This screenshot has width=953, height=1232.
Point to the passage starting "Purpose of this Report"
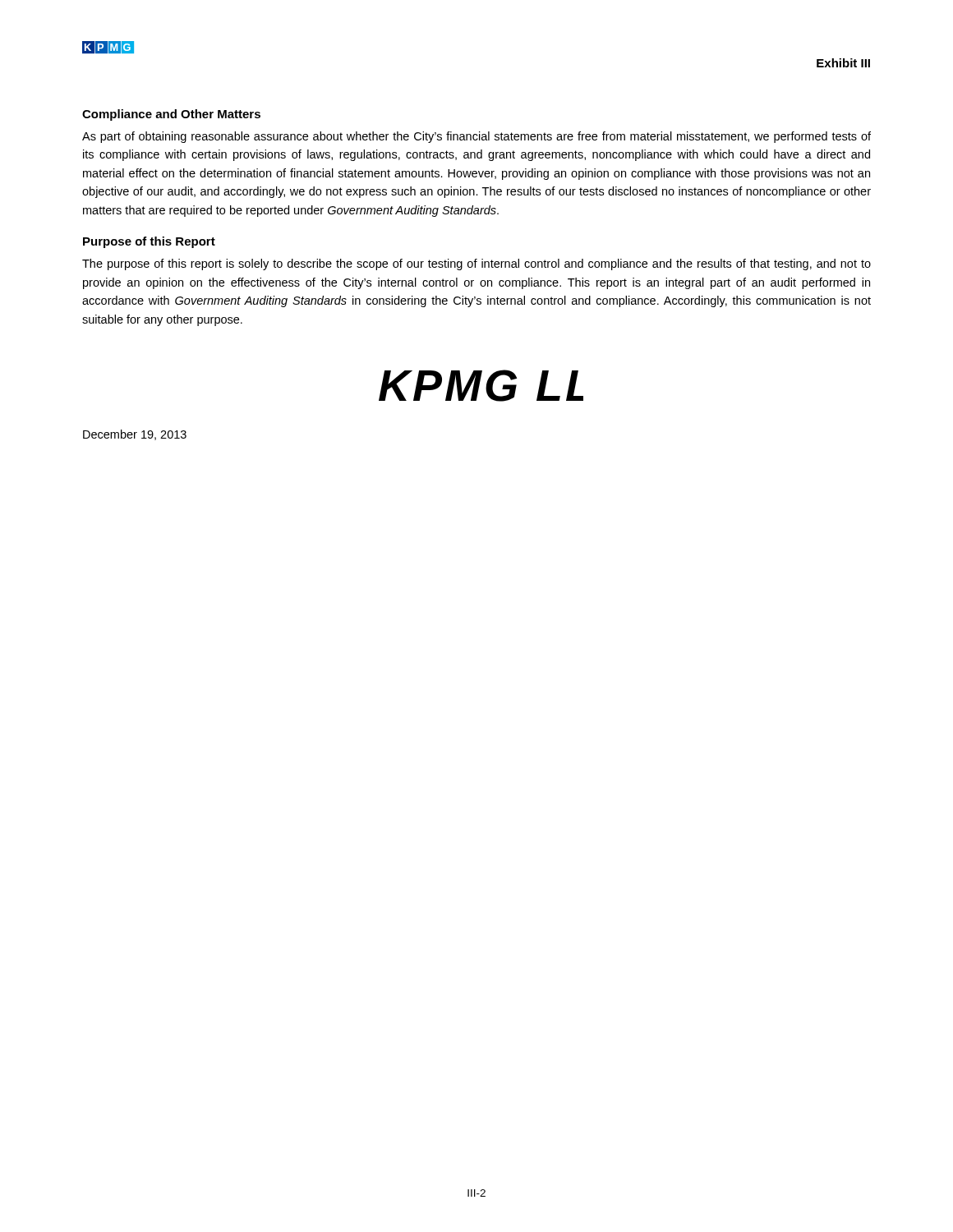click(x=149, y=241)
